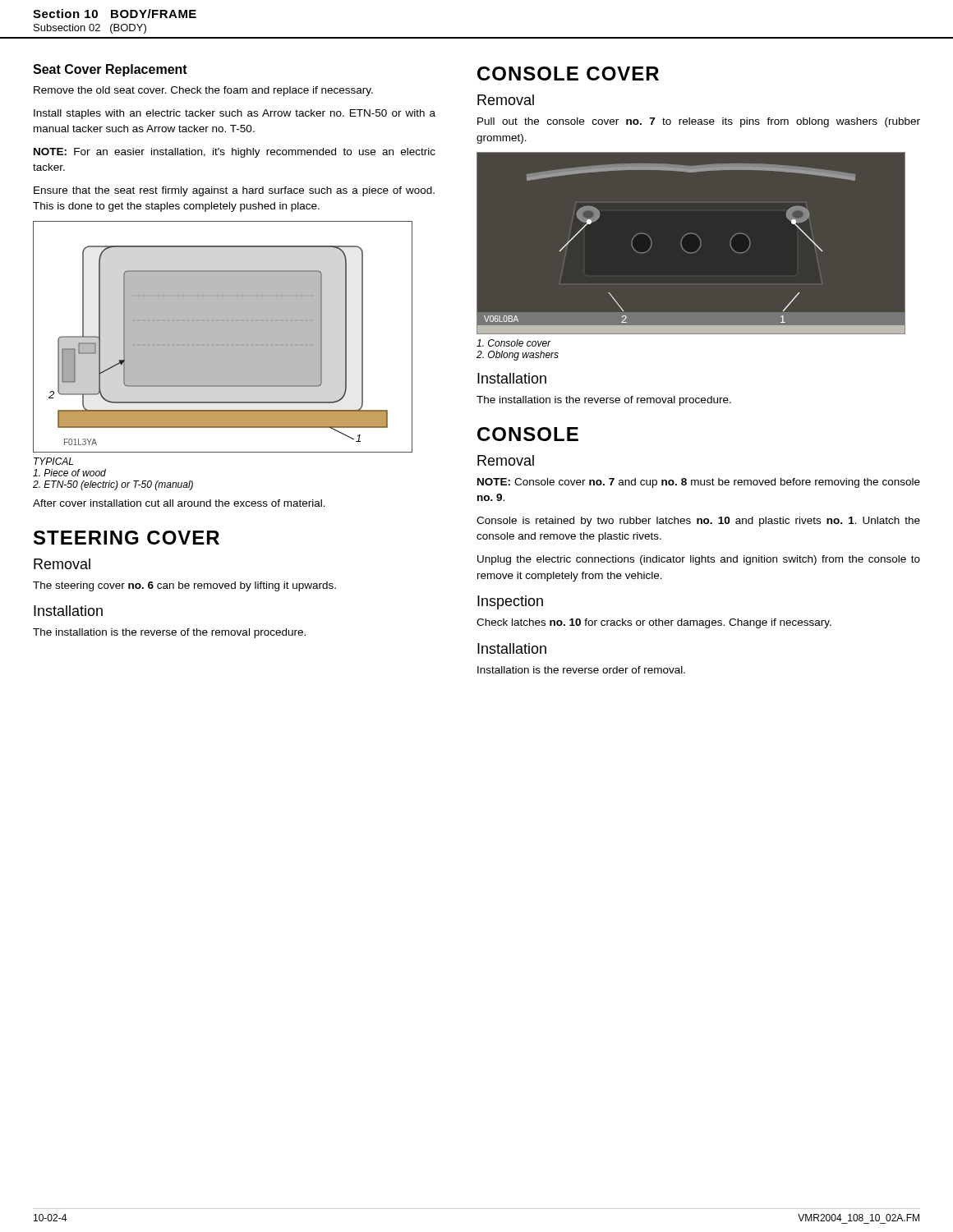Click on the engineering diagram
This screenshot has height=1232, width=953.
[x=234, y=337]
